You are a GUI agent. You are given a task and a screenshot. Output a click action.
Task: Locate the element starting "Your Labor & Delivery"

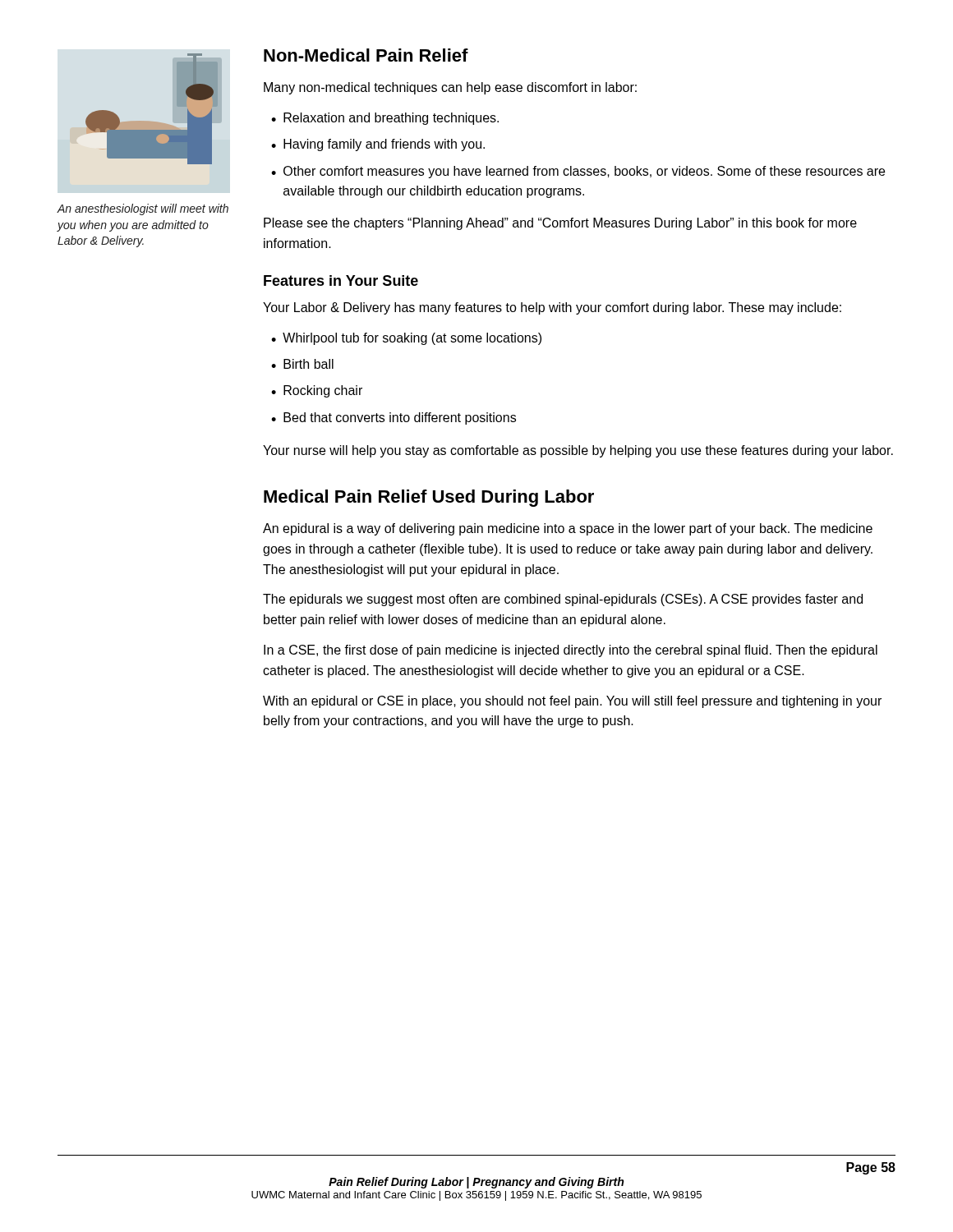553,307
